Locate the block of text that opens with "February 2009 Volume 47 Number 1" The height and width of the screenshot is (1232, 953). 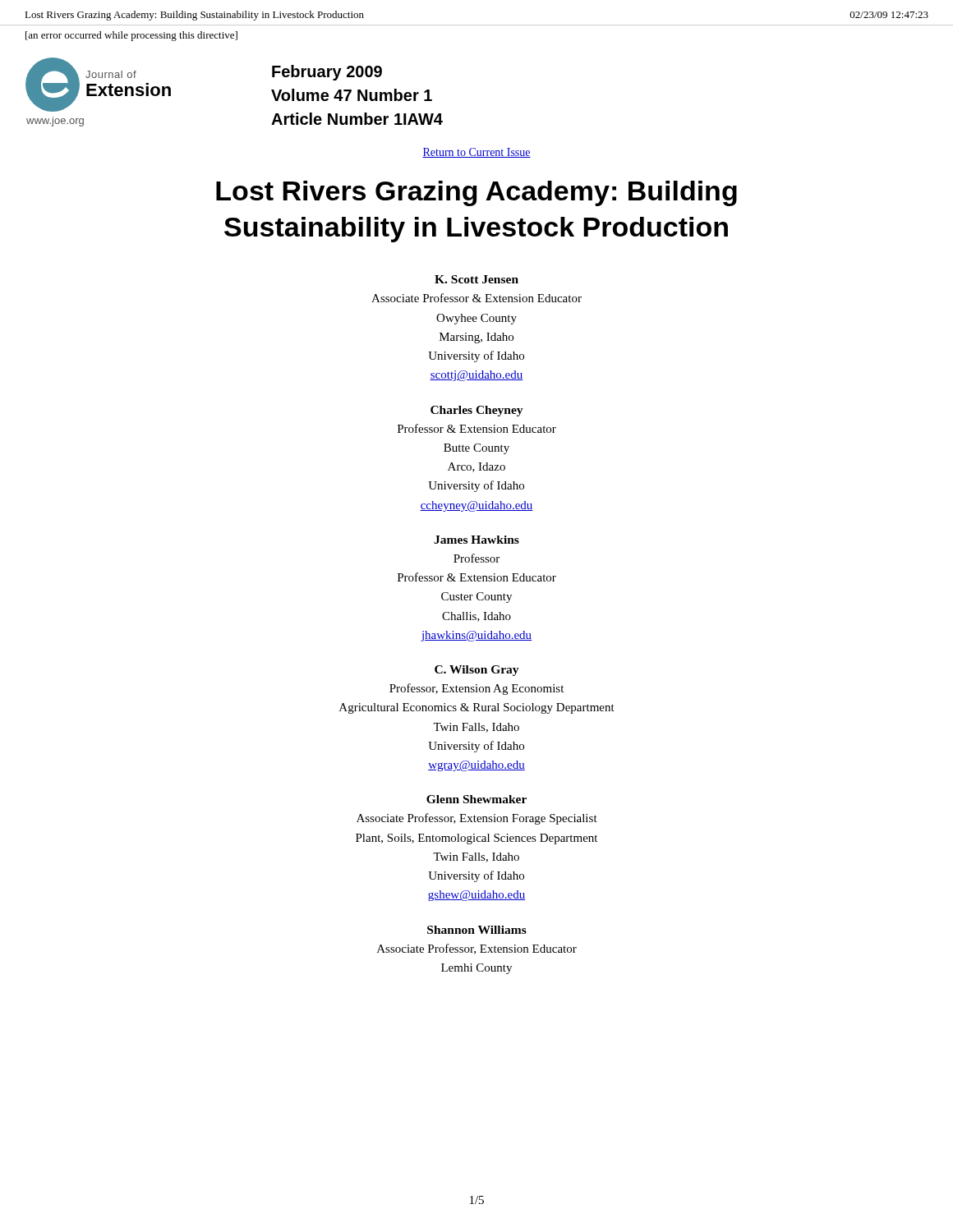coord(357,95)
